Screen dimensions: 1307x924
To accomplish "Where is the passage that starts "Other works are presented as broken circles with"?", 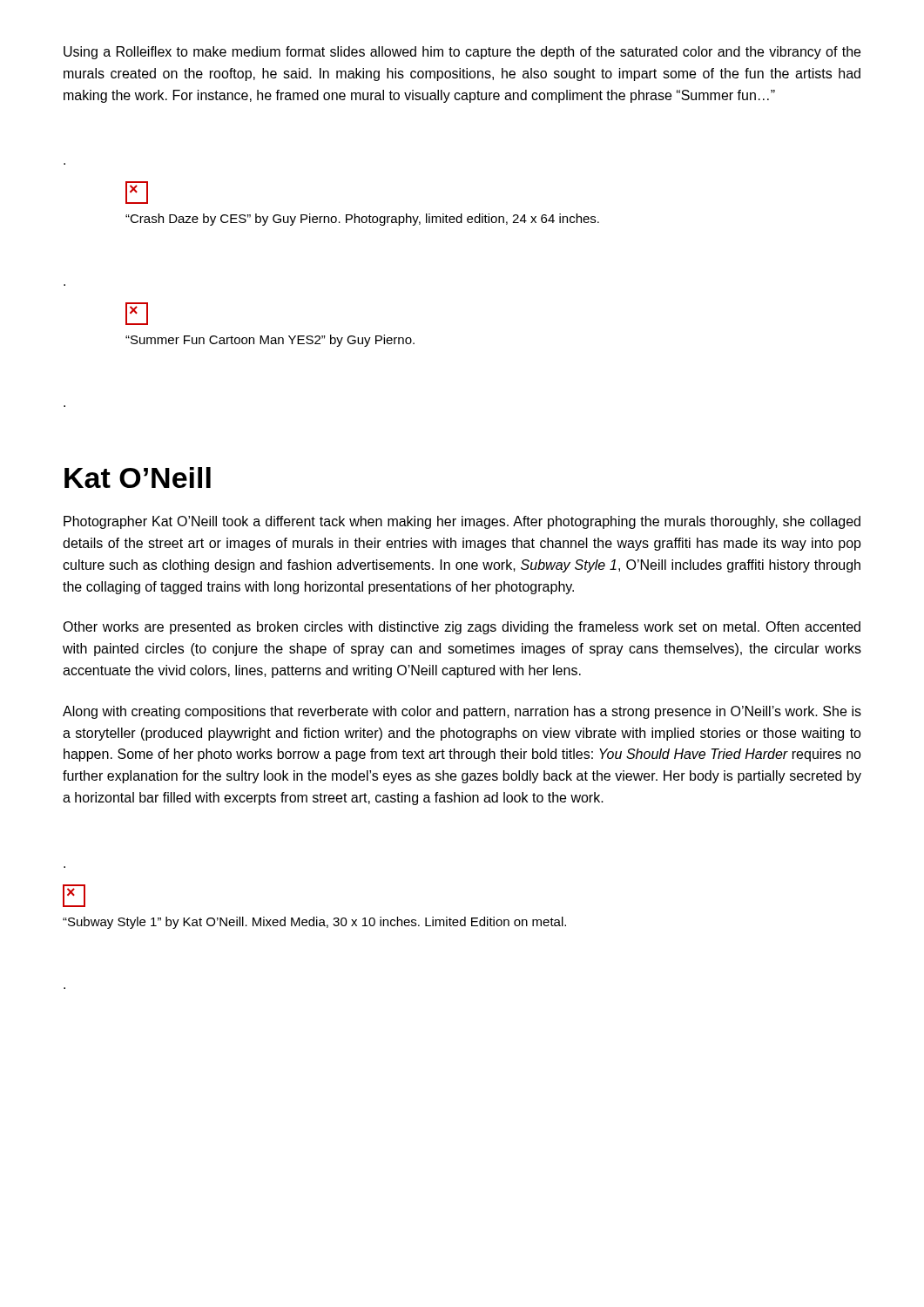I will pos(462,650).
